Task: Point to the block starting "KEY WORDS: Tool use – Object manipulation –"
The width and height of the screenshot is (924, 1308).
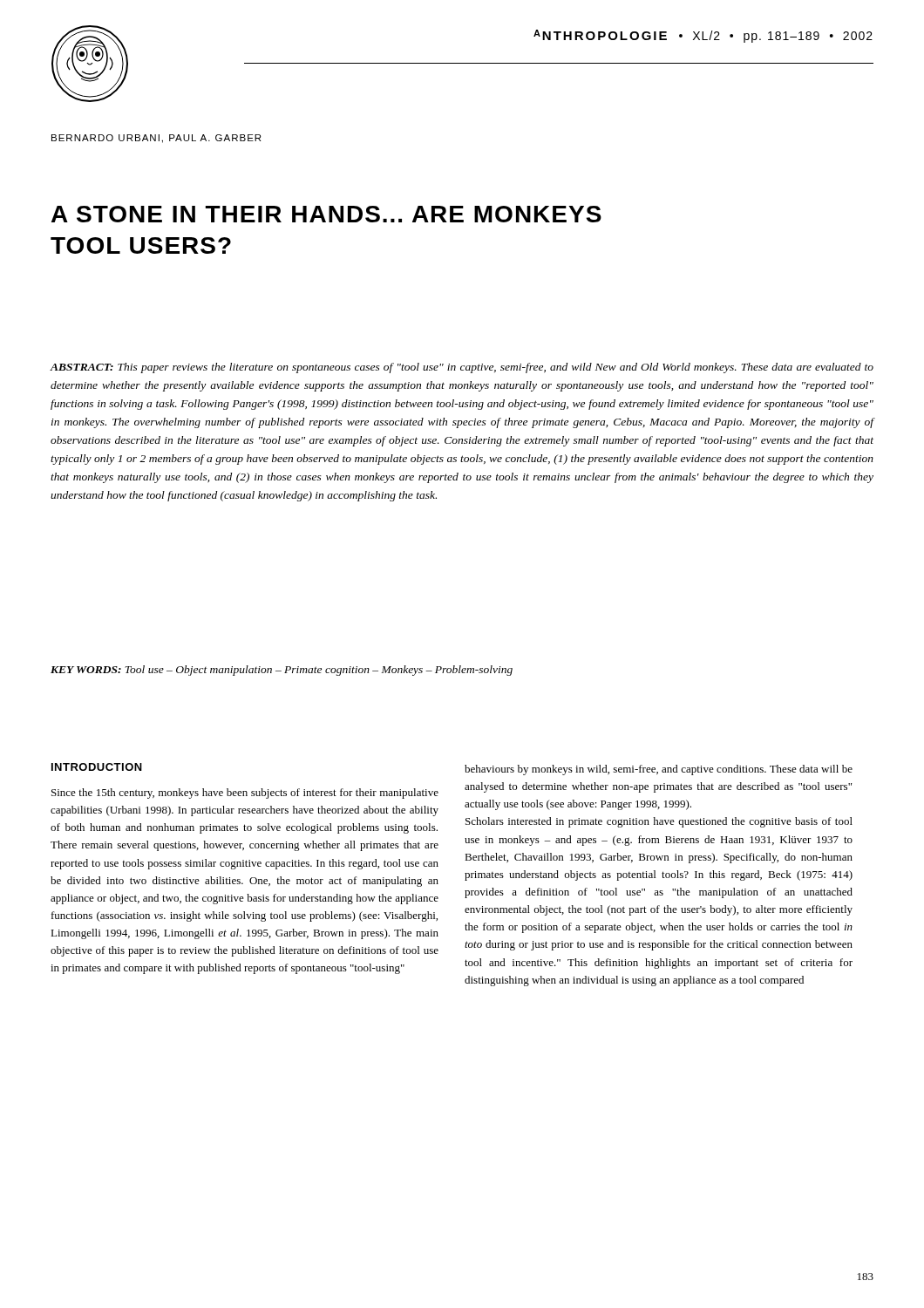Action: [x=462, y=670]
